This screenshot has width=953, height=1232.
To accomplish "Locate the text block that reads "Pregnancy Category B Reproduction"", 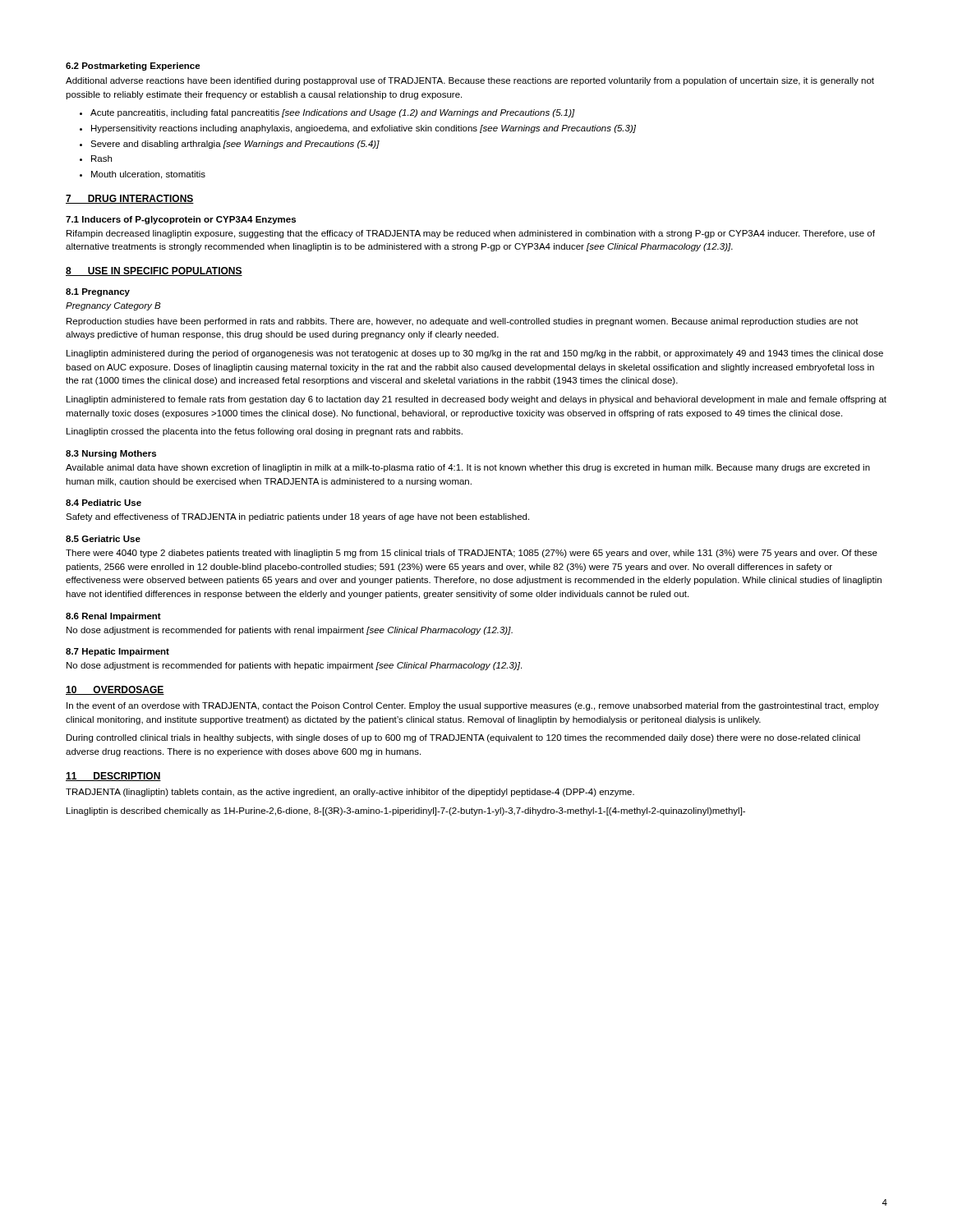I will coord(476,320).
